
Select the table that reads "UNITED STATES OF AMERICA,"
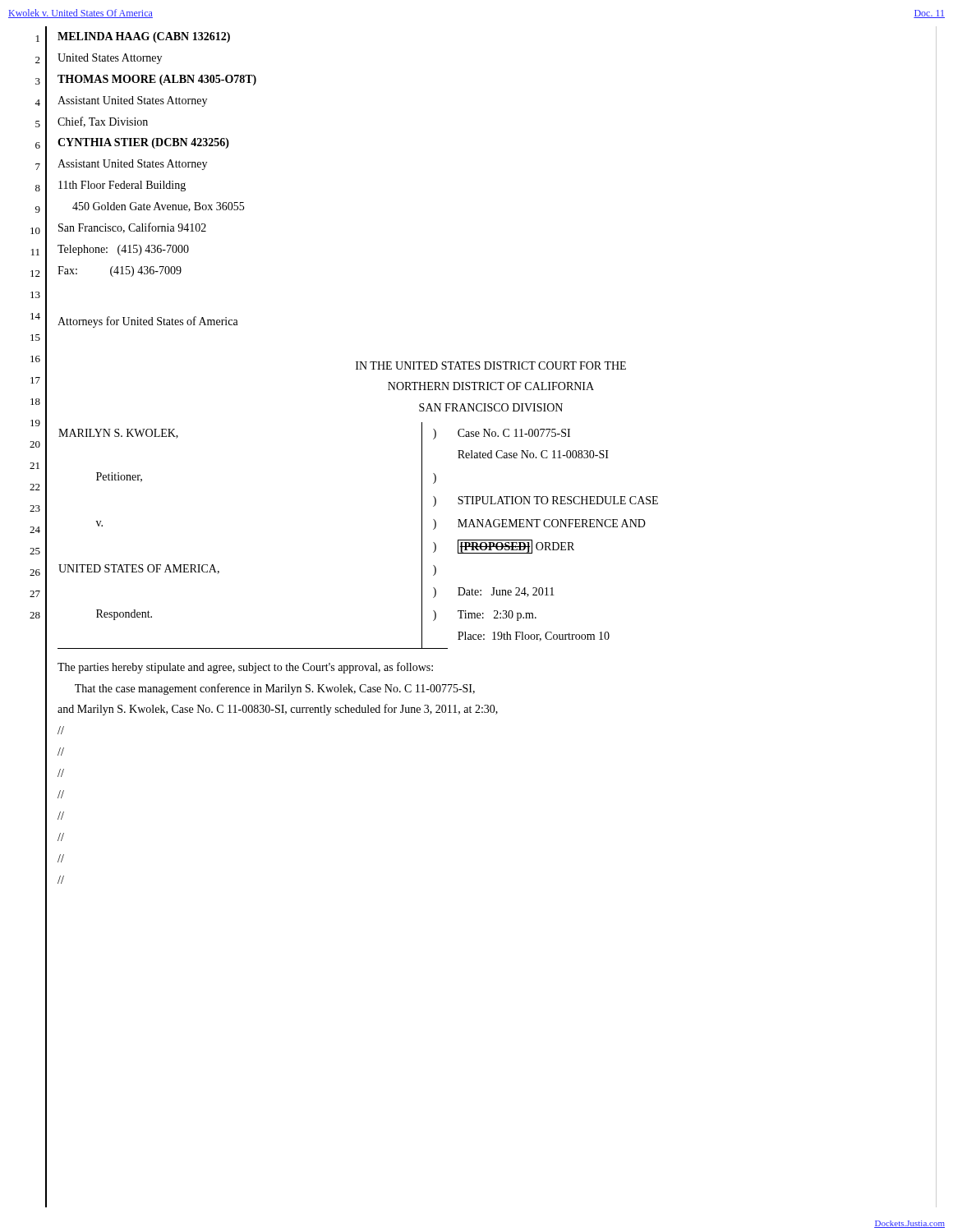491,535
